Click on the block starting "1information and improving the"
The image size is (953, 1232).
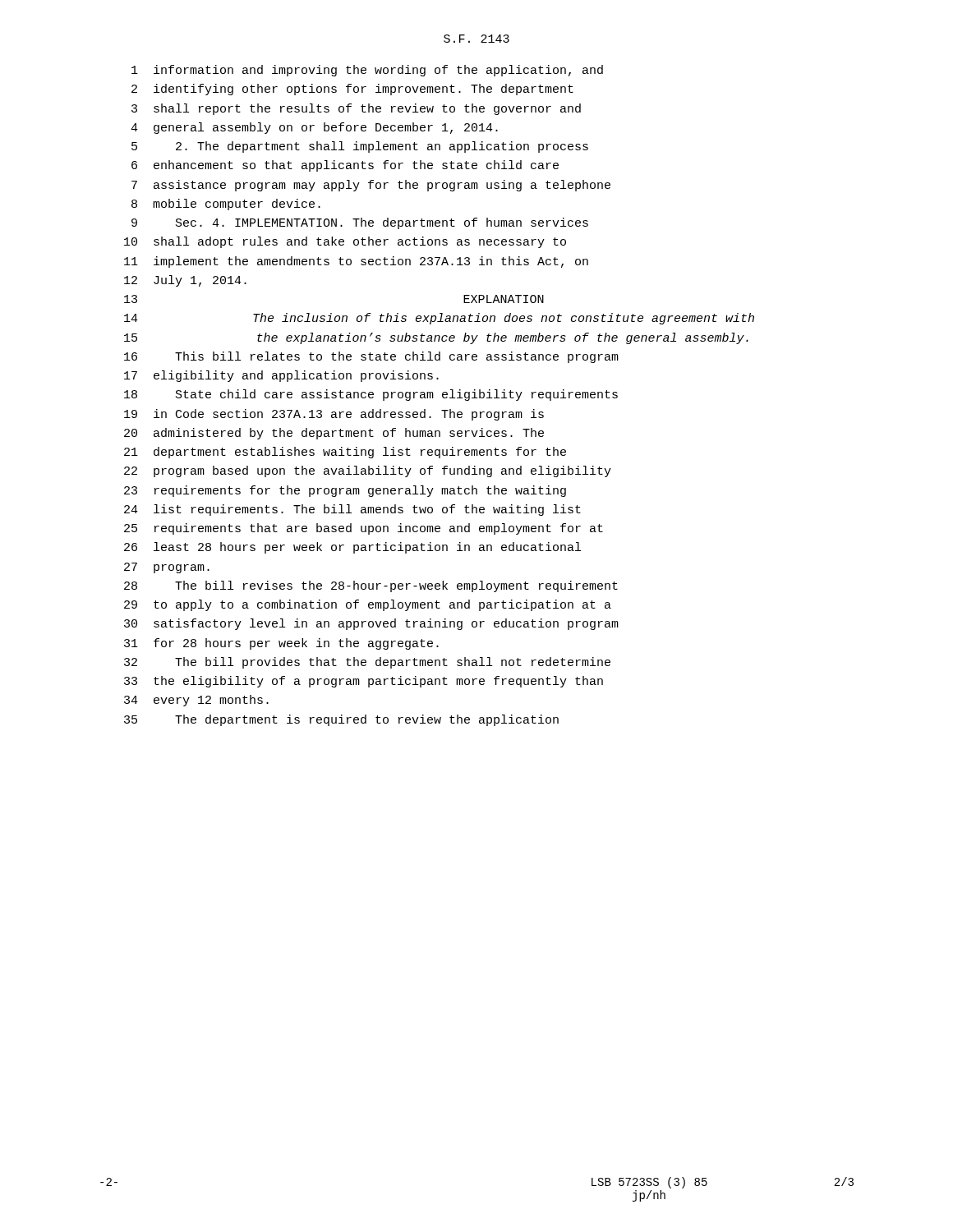[x=476, y=100]
